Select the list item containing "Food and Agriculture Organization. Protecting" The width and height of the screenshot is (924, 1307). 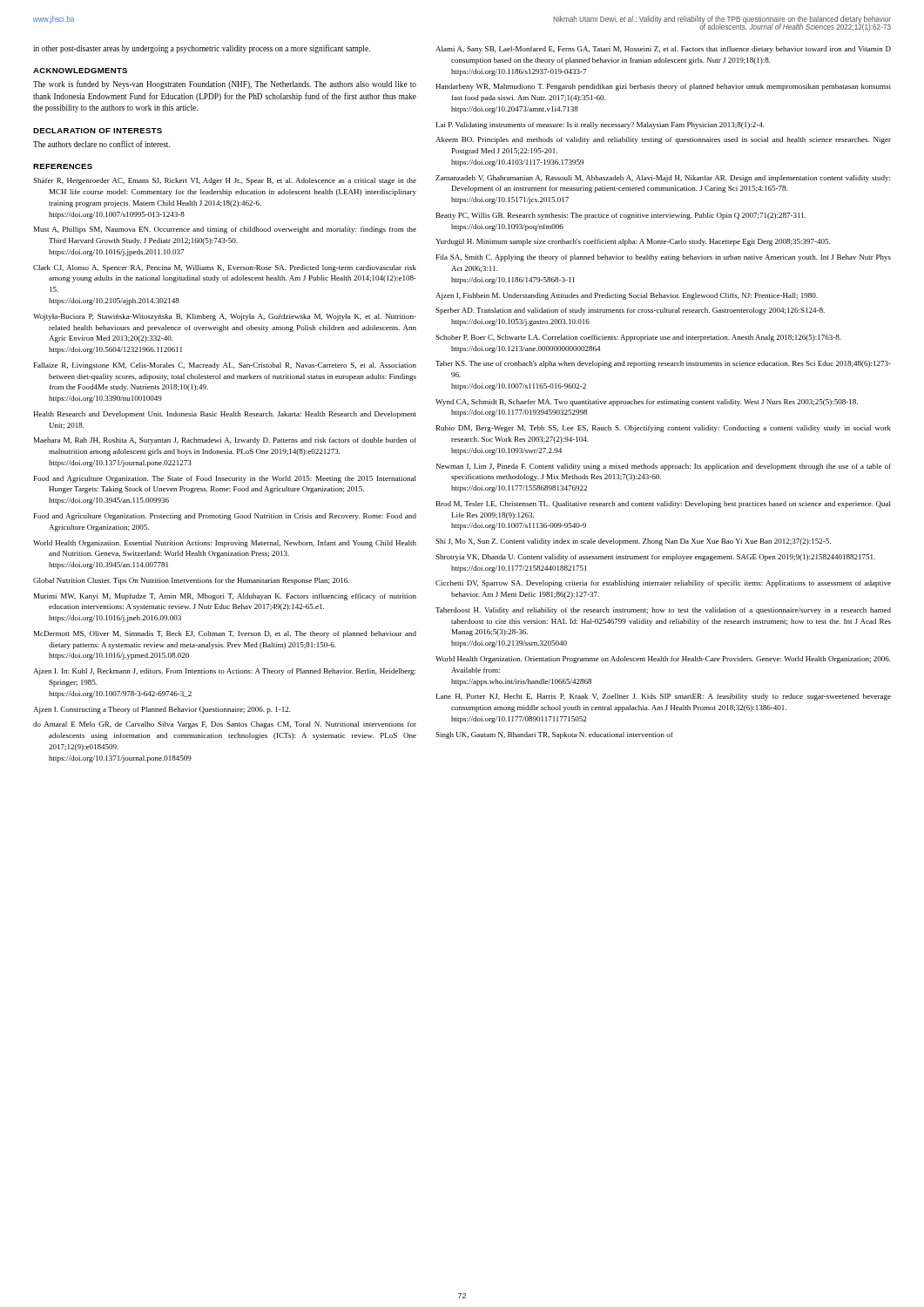tap(225, 522)
